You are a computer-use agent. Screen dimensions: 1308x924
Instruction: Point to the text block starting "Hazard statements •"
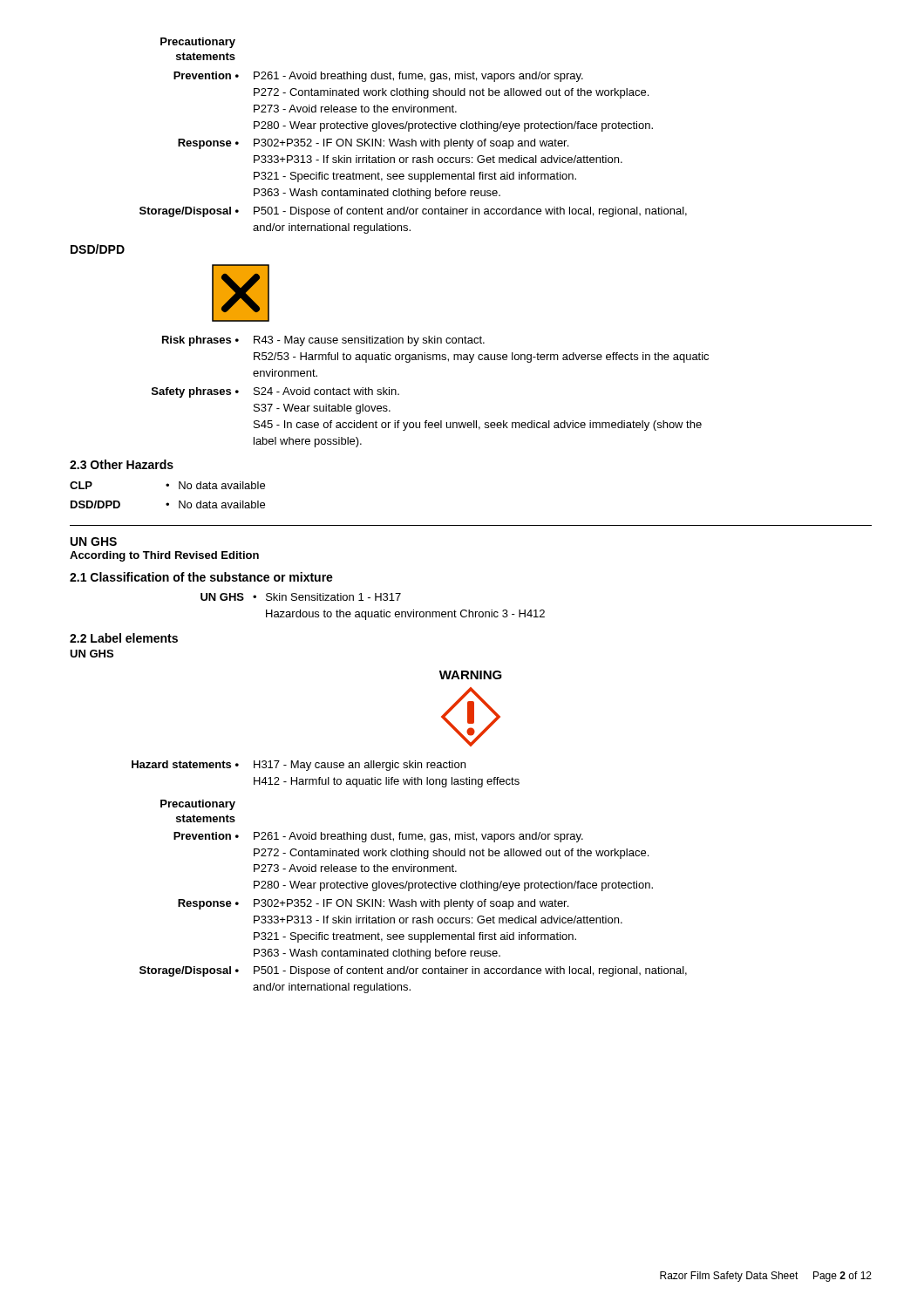point(471,773)
